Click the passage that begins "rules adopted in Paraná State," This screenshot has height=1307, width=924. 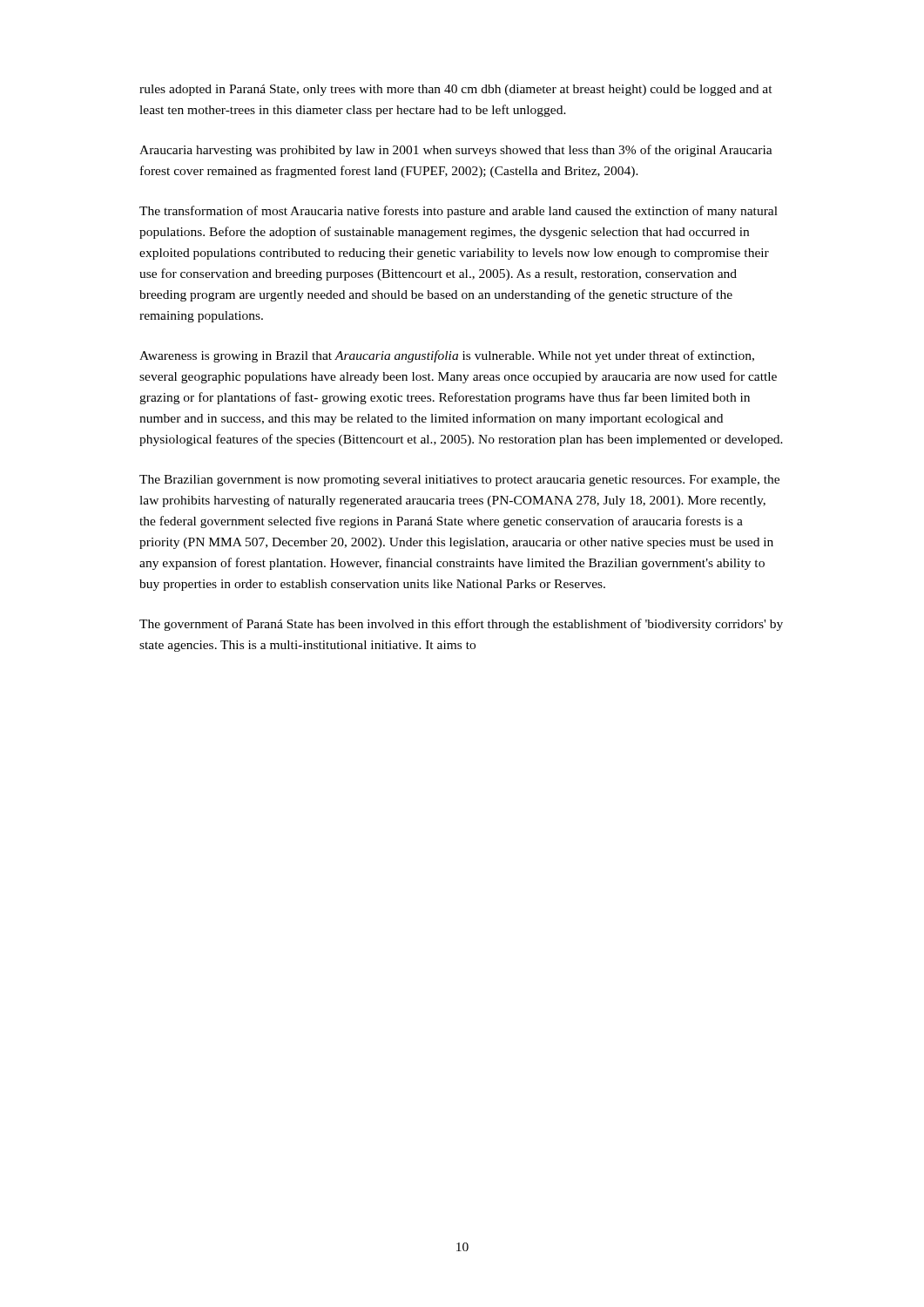[x=456, y=99]
